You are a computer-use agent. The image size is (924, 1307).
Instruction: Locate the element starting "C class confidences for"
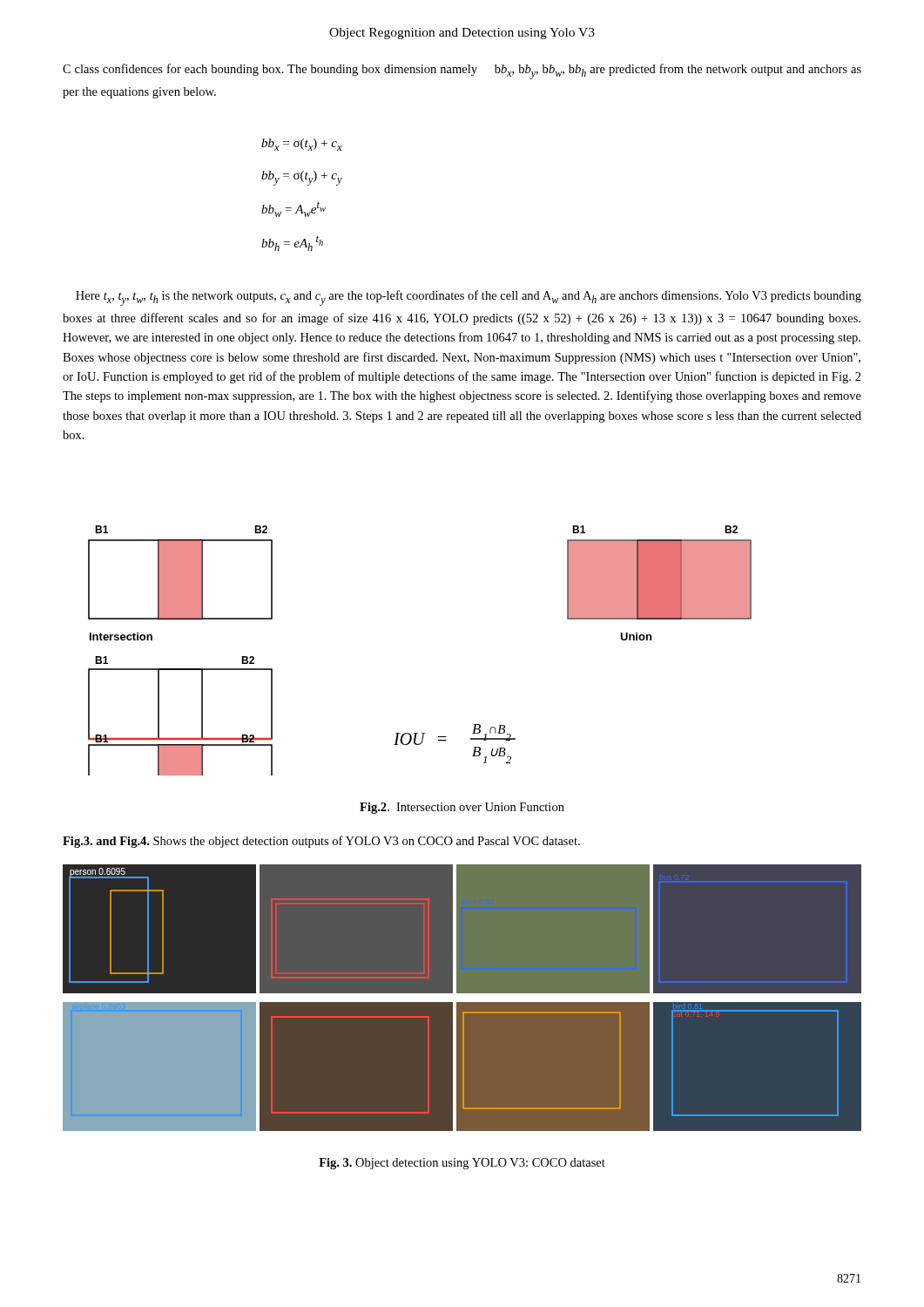(x=462, y=80)
